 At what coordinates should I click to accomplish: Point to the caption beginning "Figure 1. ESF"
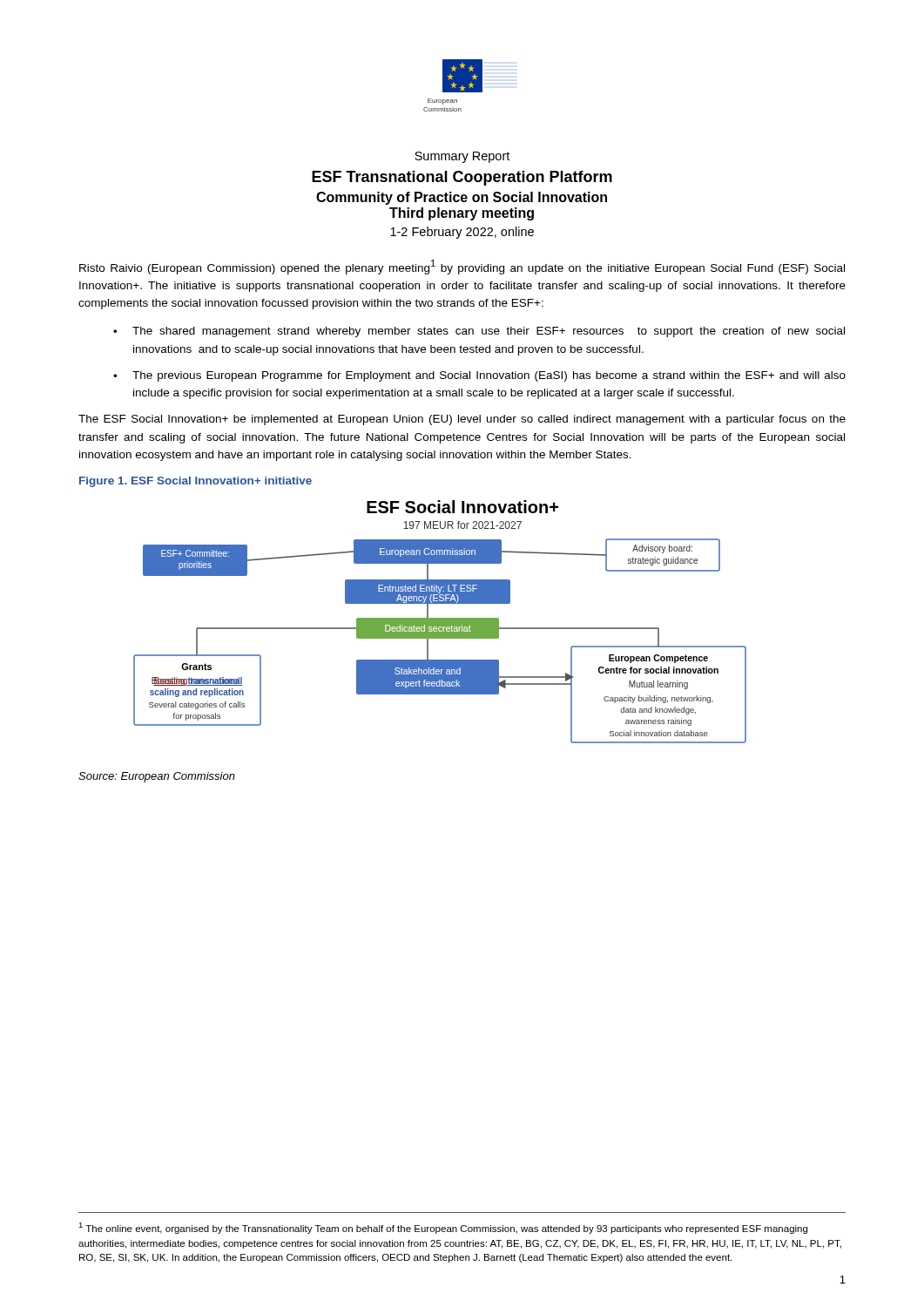point(195,481)
